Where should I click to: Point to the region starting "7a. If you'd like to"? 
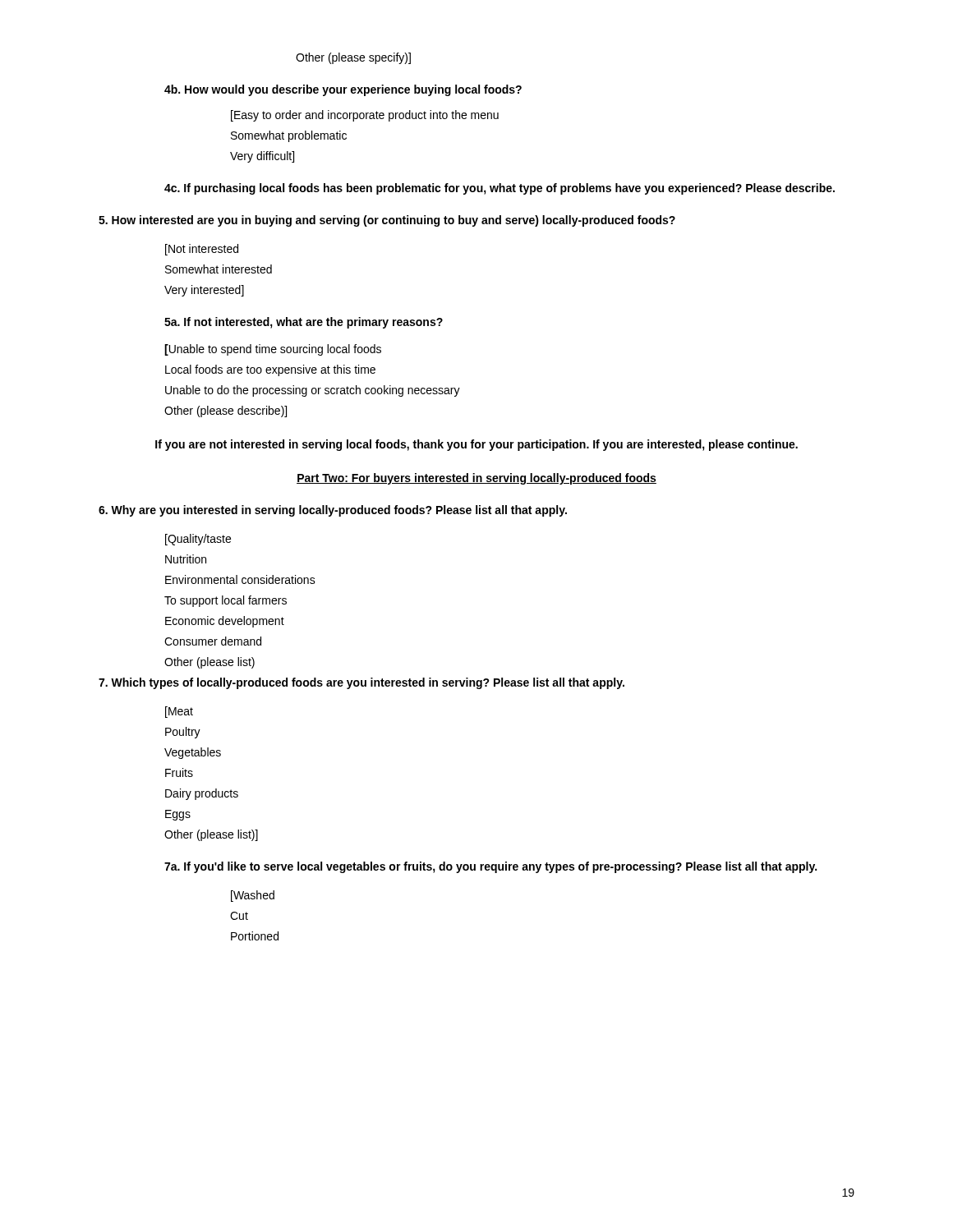pos(509,867)
